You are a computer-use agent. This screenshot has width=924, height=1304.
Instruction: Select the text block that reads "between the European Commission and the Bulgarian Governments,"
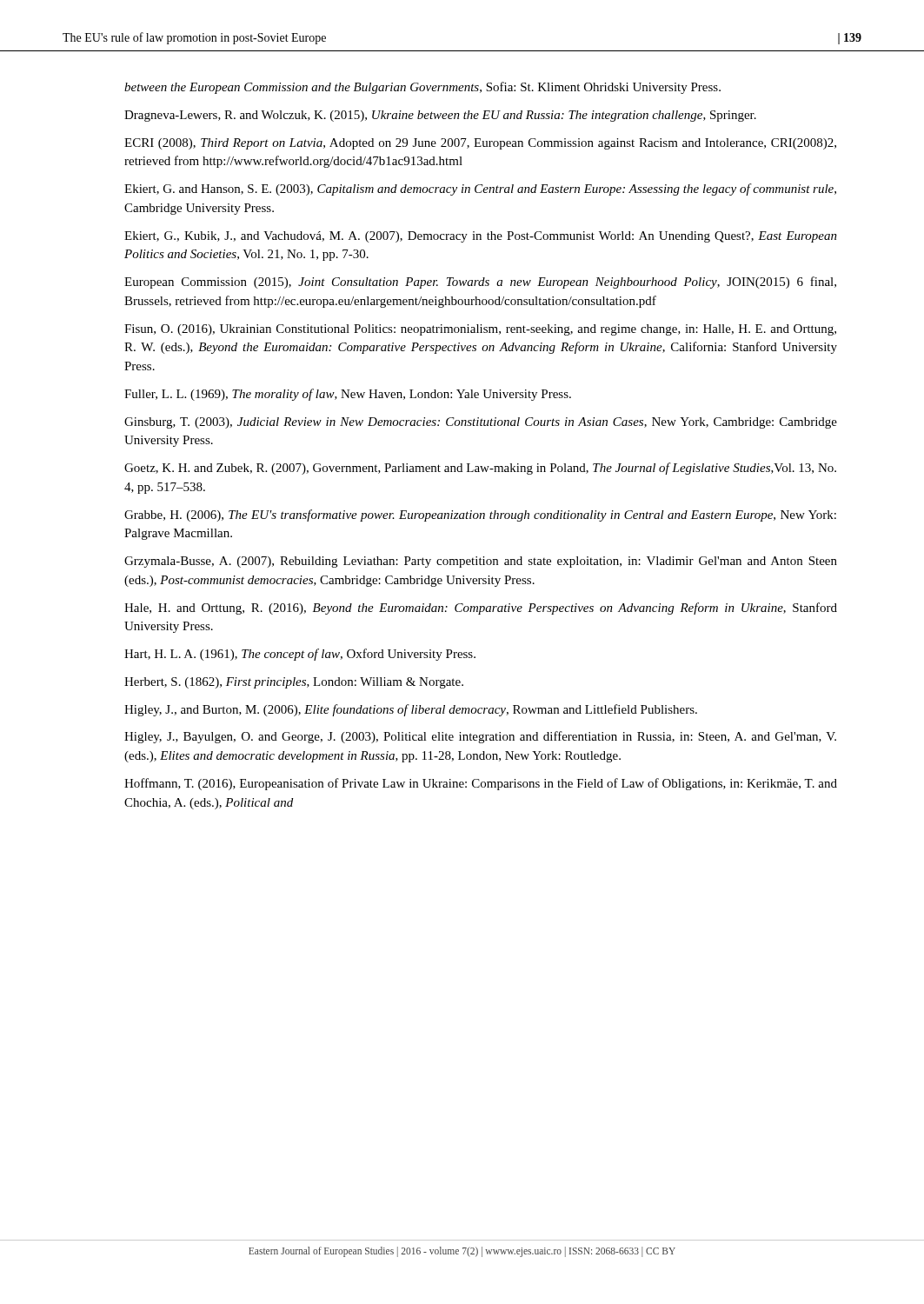coord(423,87)
